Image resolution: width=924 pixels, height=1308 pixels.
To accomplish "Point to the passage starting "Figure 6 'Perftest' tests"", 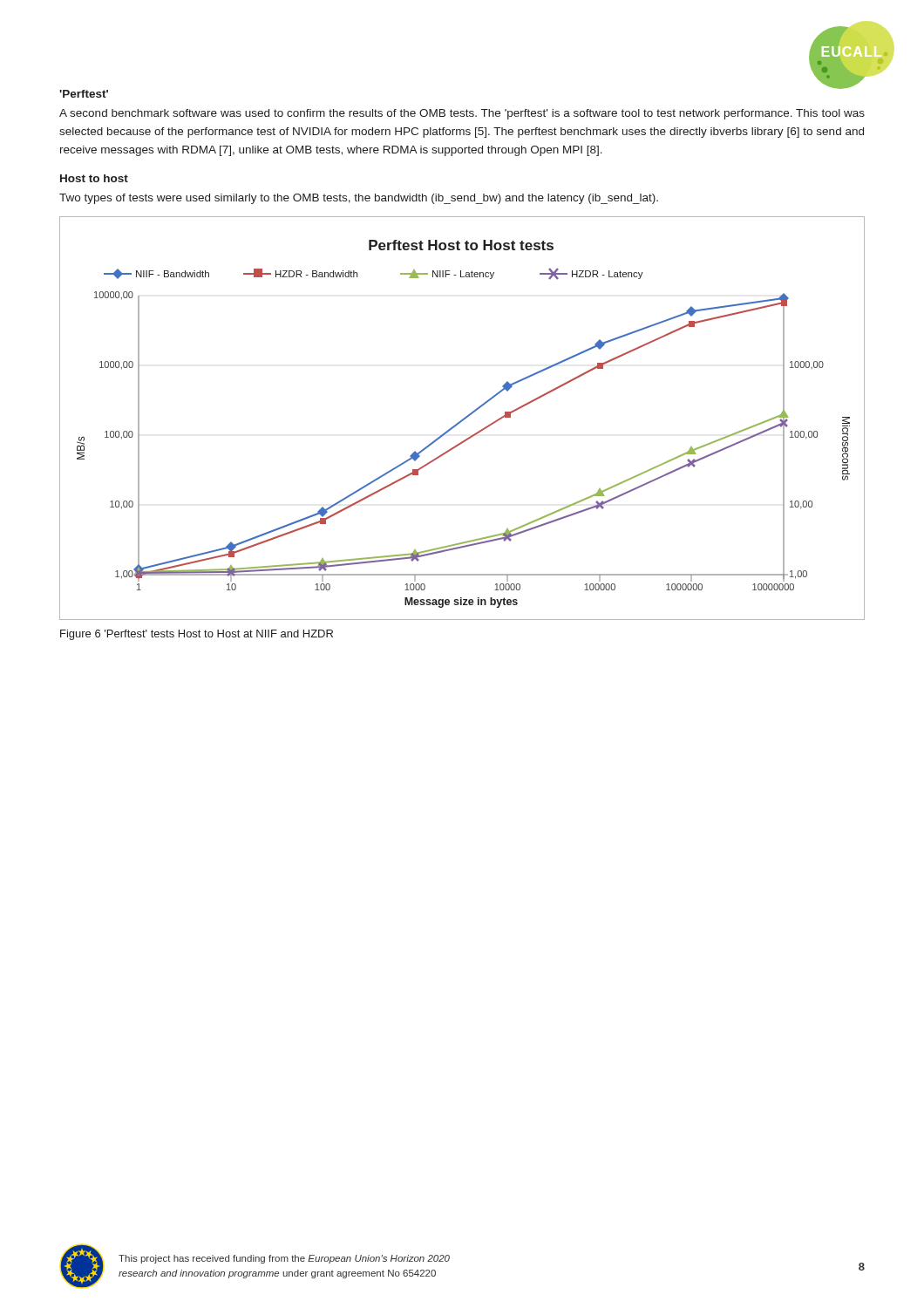I will (197, 633).
